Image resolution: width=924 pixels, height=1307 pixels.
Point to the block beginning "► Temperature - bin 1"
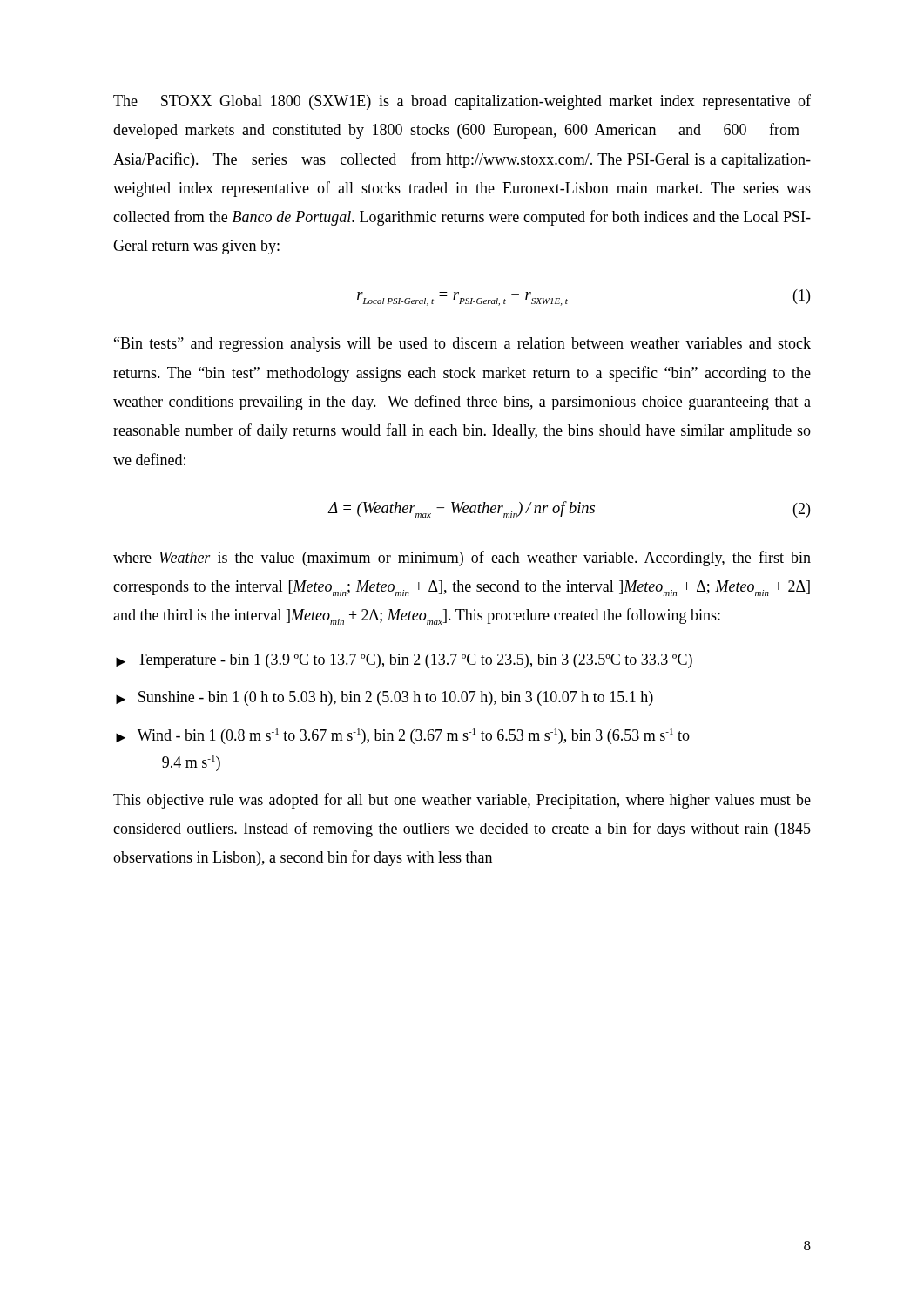[x=462, y=661]
